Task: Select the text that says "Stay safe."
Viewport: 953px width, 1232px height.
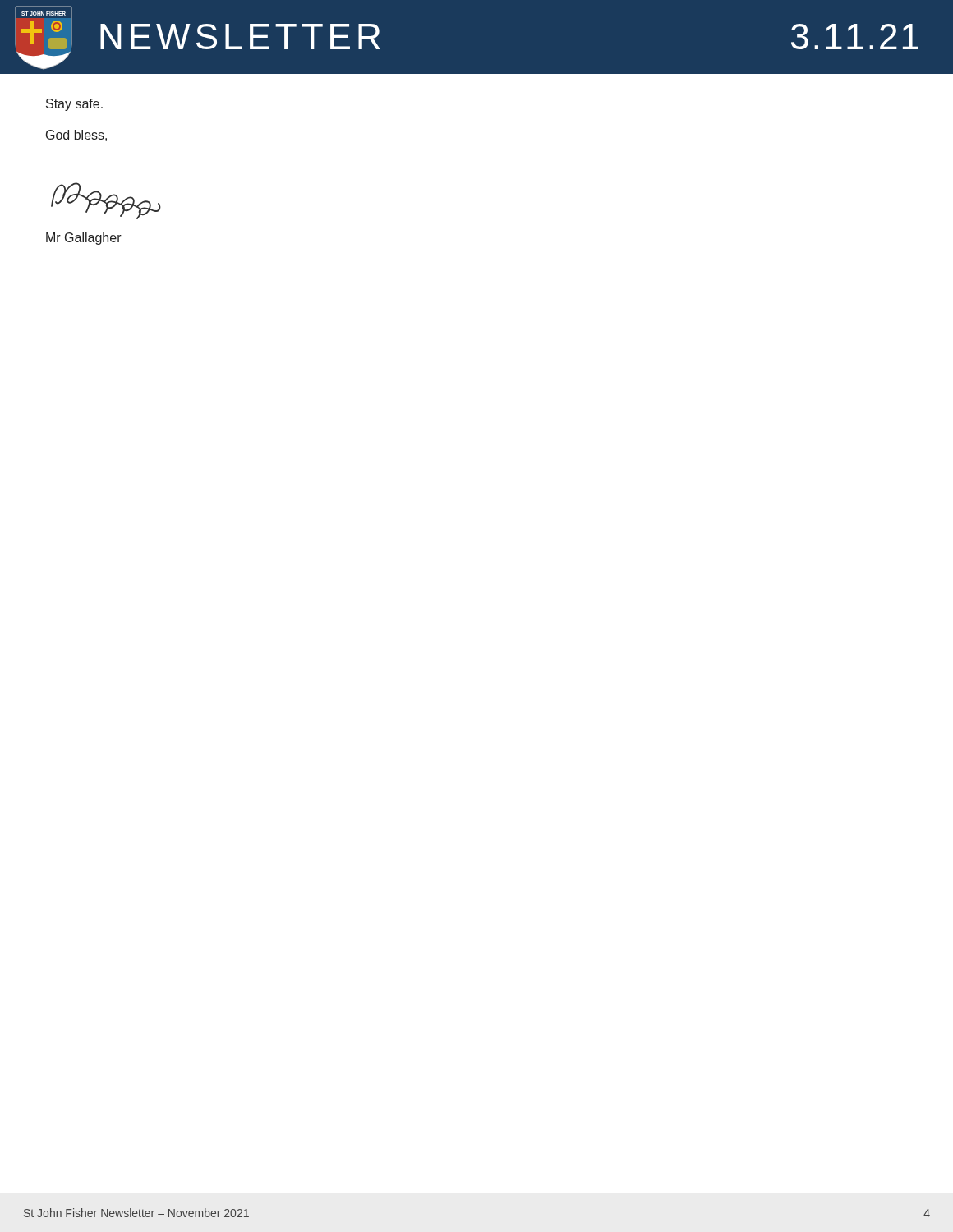Action: click(x=74, y=104)
